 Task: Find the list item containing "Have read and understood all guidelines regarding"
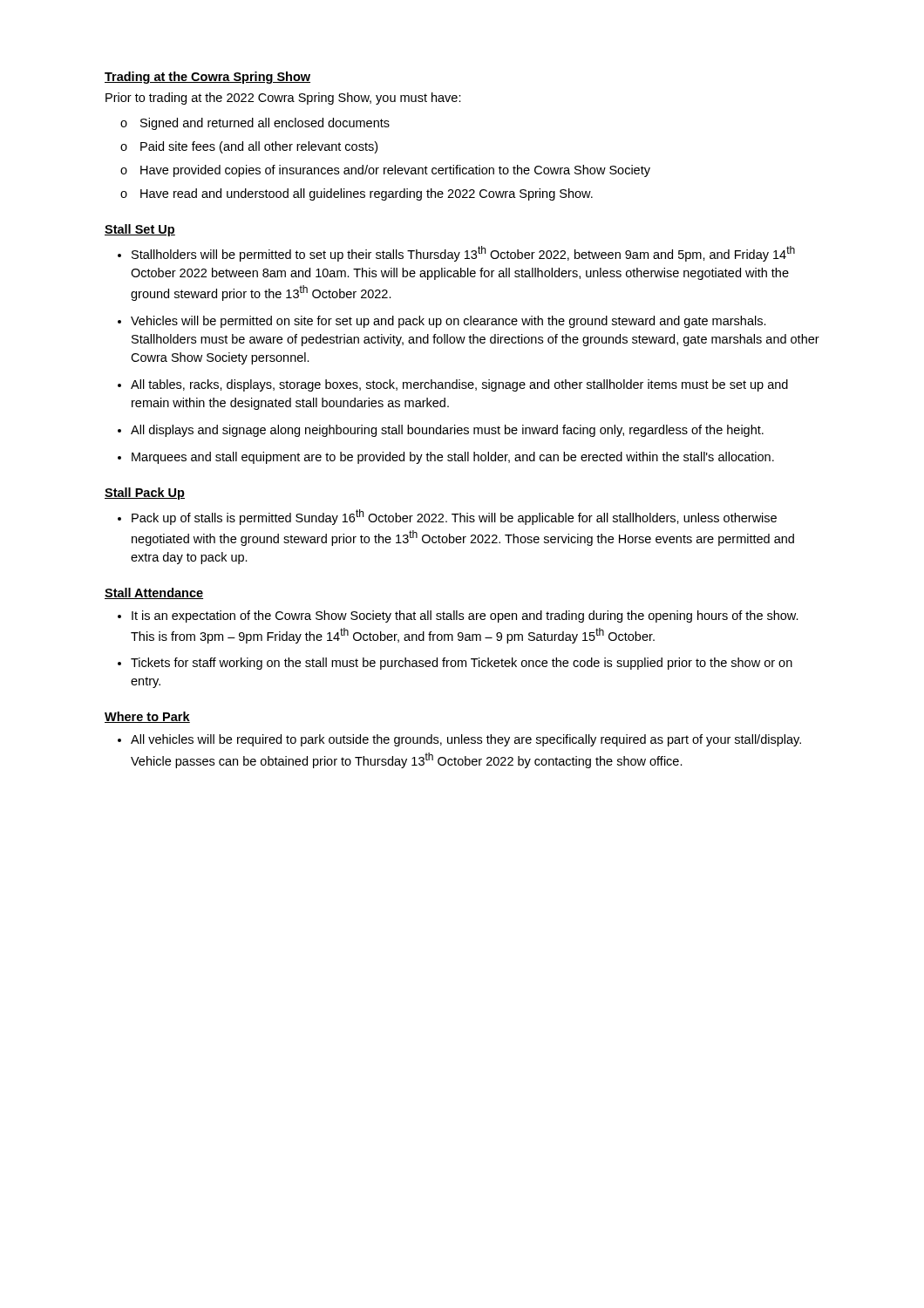click(366, 194)
